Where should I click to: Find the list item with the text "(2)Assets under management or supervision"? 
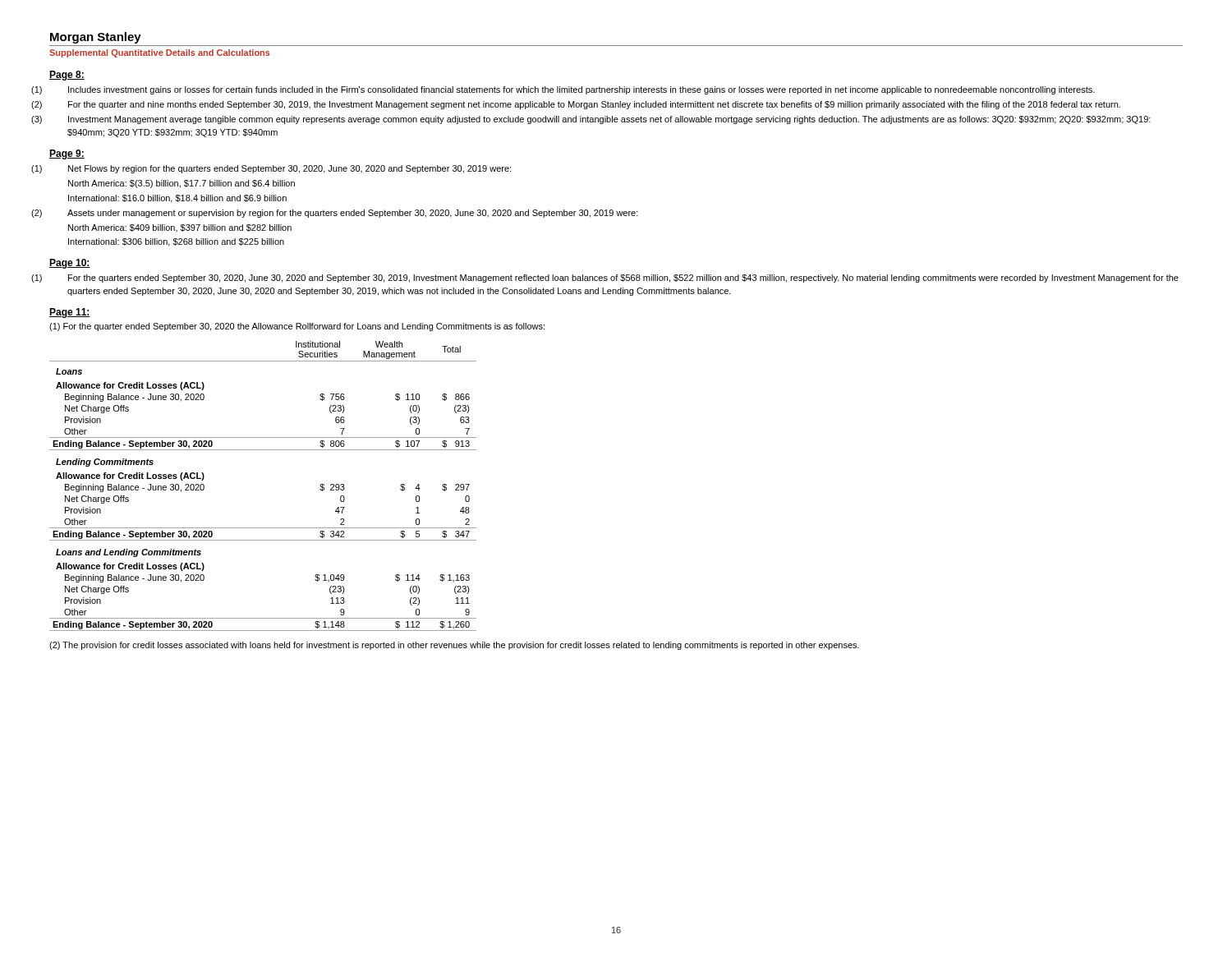point(353,214)
